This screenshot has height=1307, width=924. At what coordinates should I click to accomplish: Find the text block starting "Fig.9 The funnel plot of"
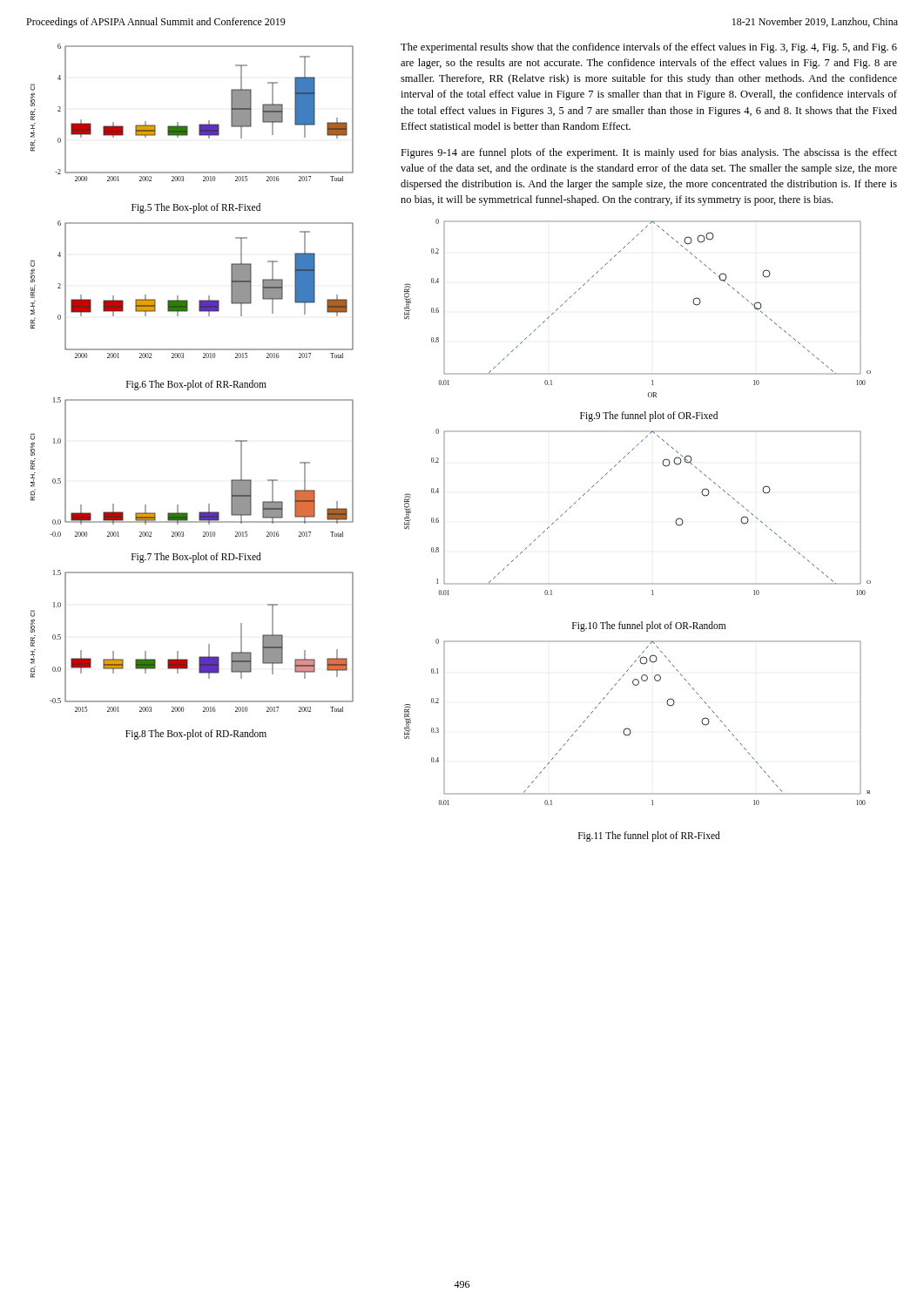coord(649,416)
